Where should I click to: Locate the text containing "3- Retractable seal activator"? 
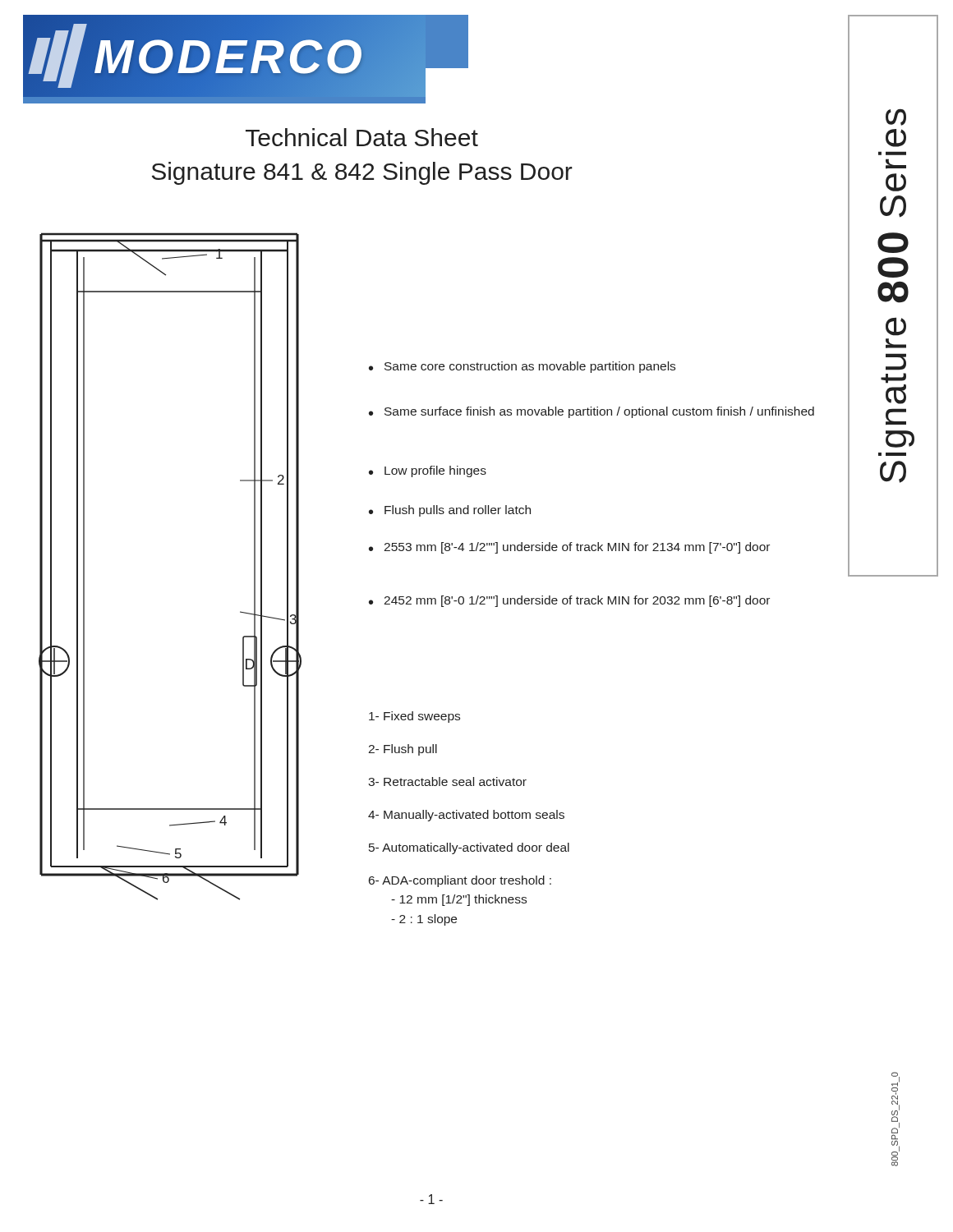tap(447, 782)
